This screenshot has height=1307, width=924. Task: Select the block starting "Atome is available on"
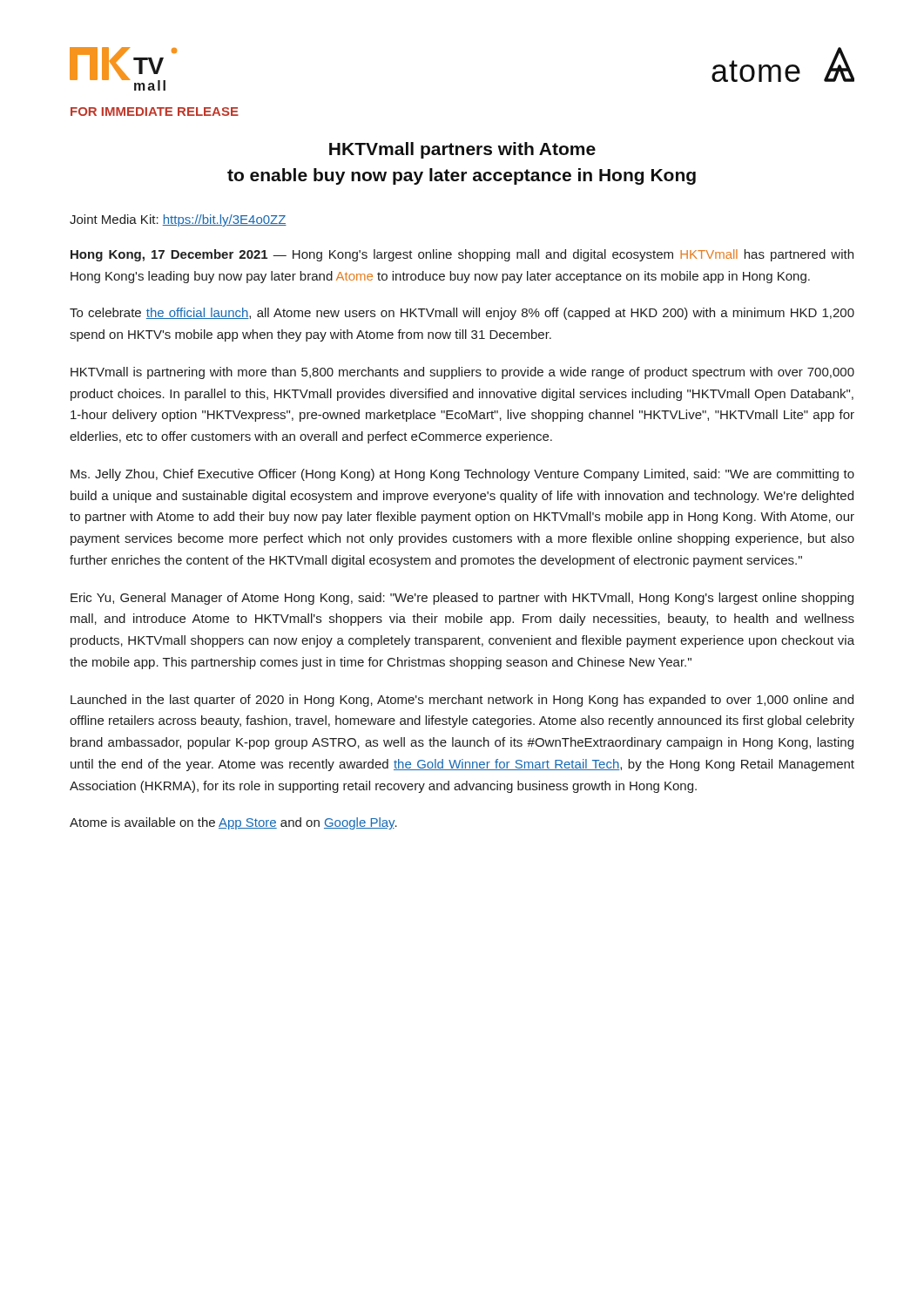[234, 822]
